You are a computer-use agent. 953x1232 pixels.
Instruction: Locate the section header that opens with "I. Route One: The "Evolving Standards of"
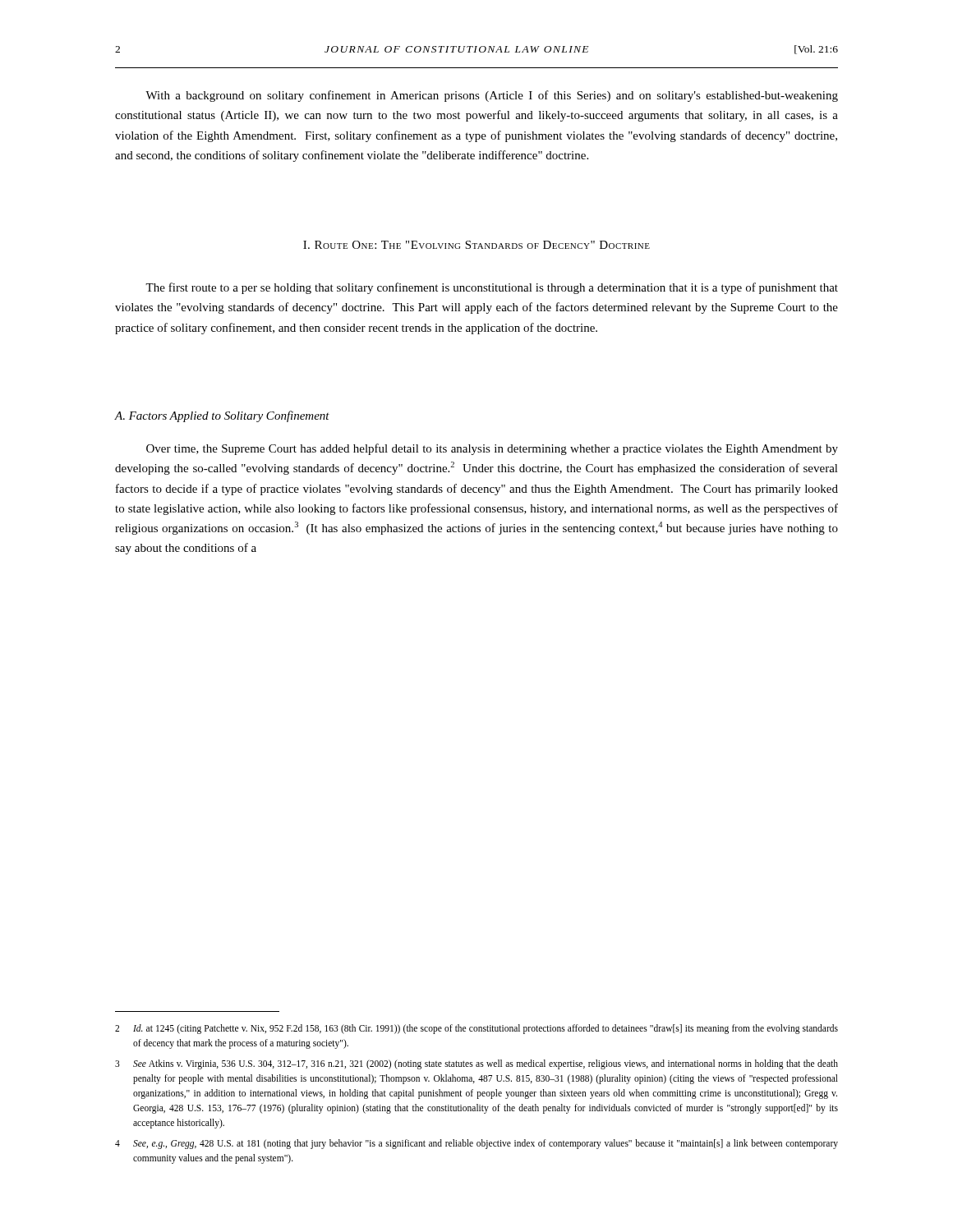476,245
